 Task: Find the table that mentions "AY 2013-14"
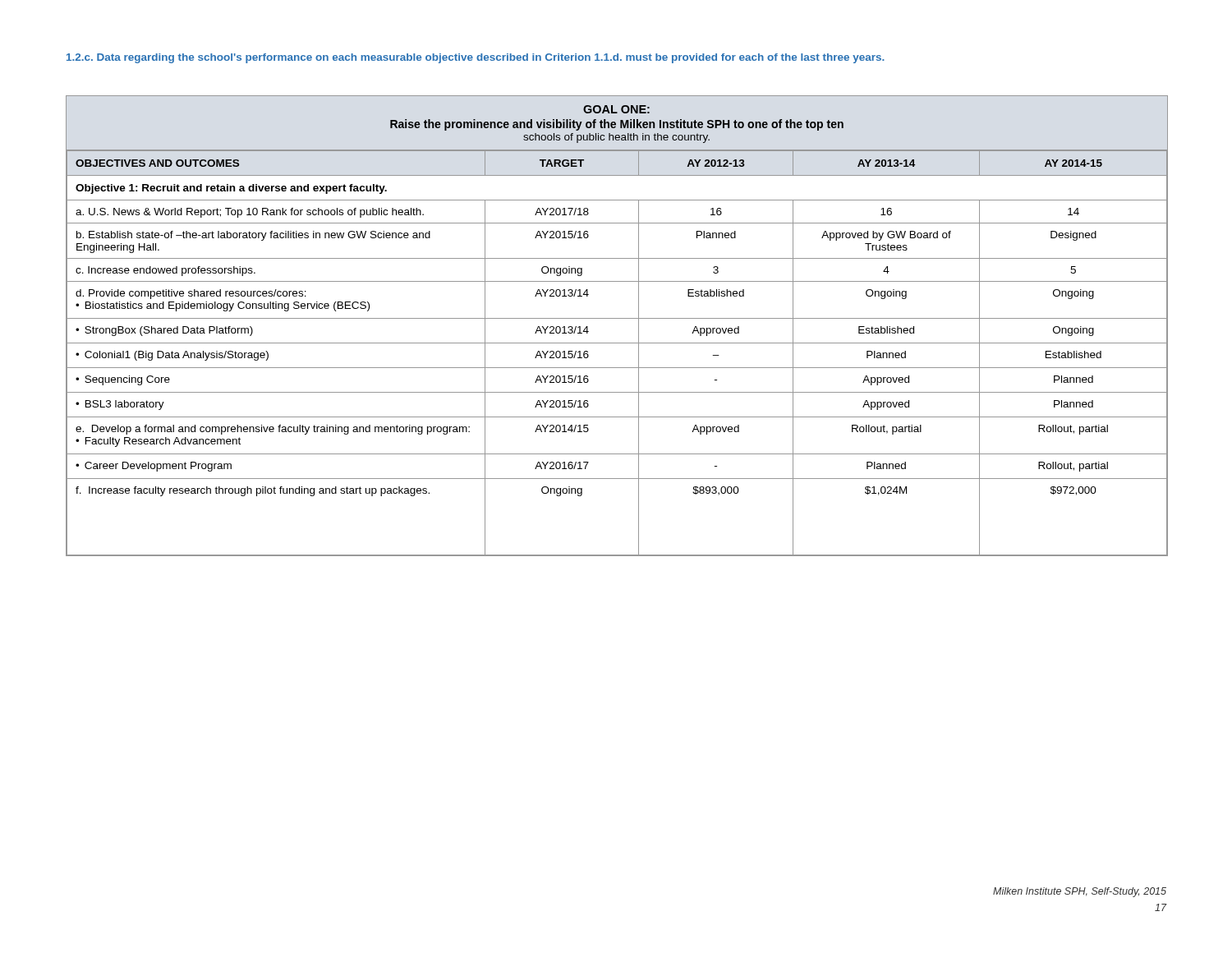617,326
